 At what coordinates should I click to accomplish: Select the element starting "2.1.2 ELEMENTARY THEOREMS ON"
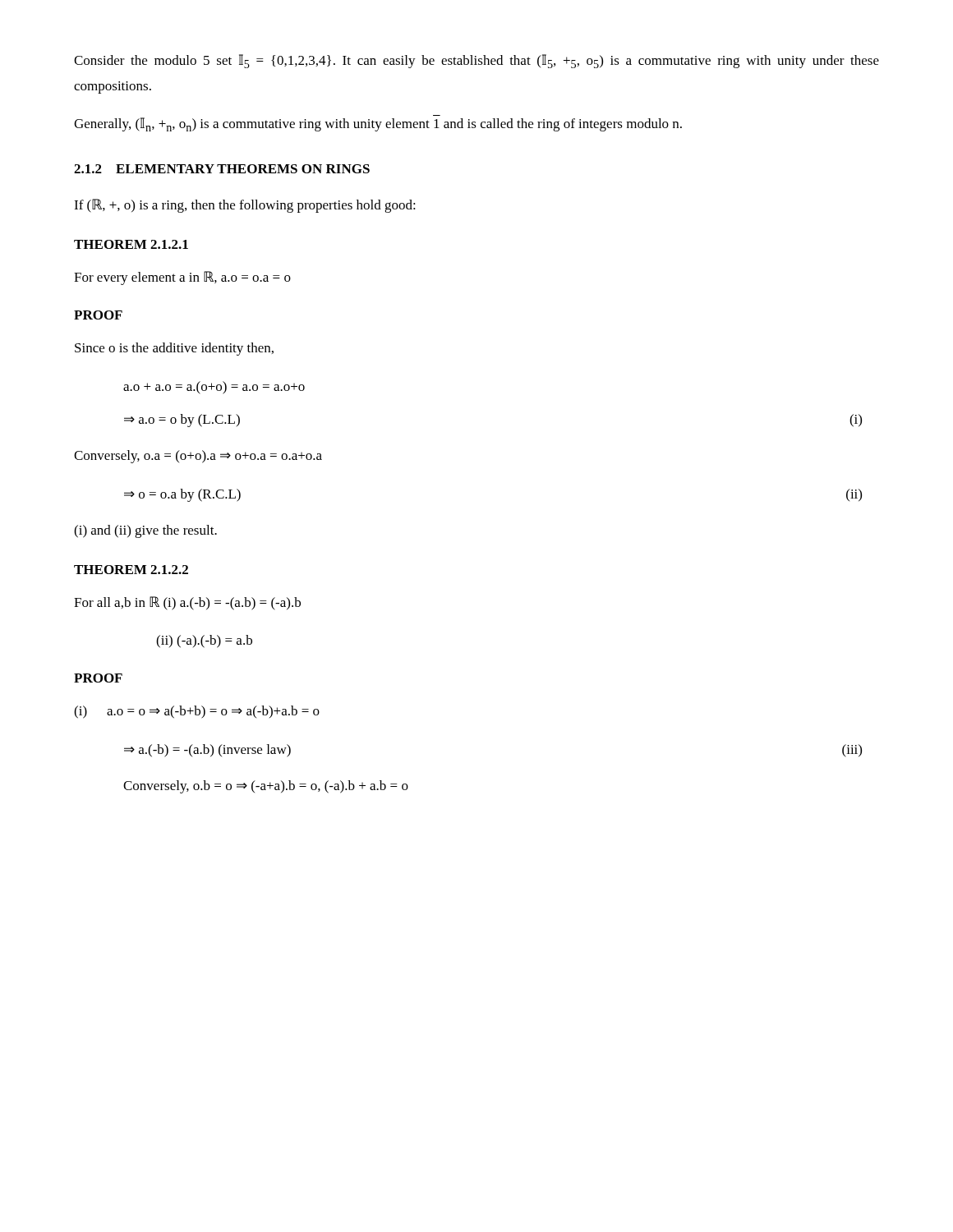tap(222, 169)
